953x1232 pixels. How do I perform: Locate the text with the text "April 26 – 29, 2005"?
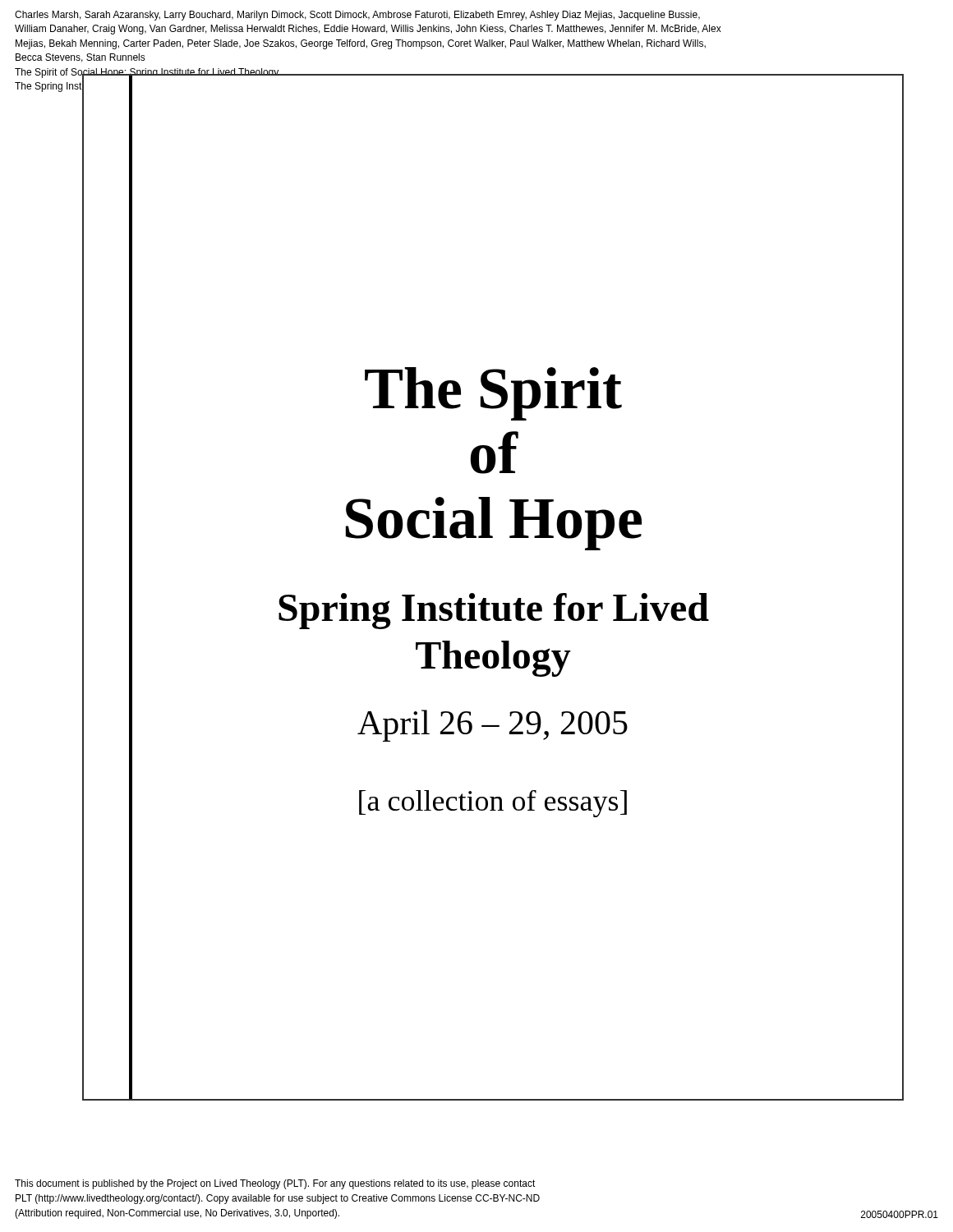tap(493, 723)
